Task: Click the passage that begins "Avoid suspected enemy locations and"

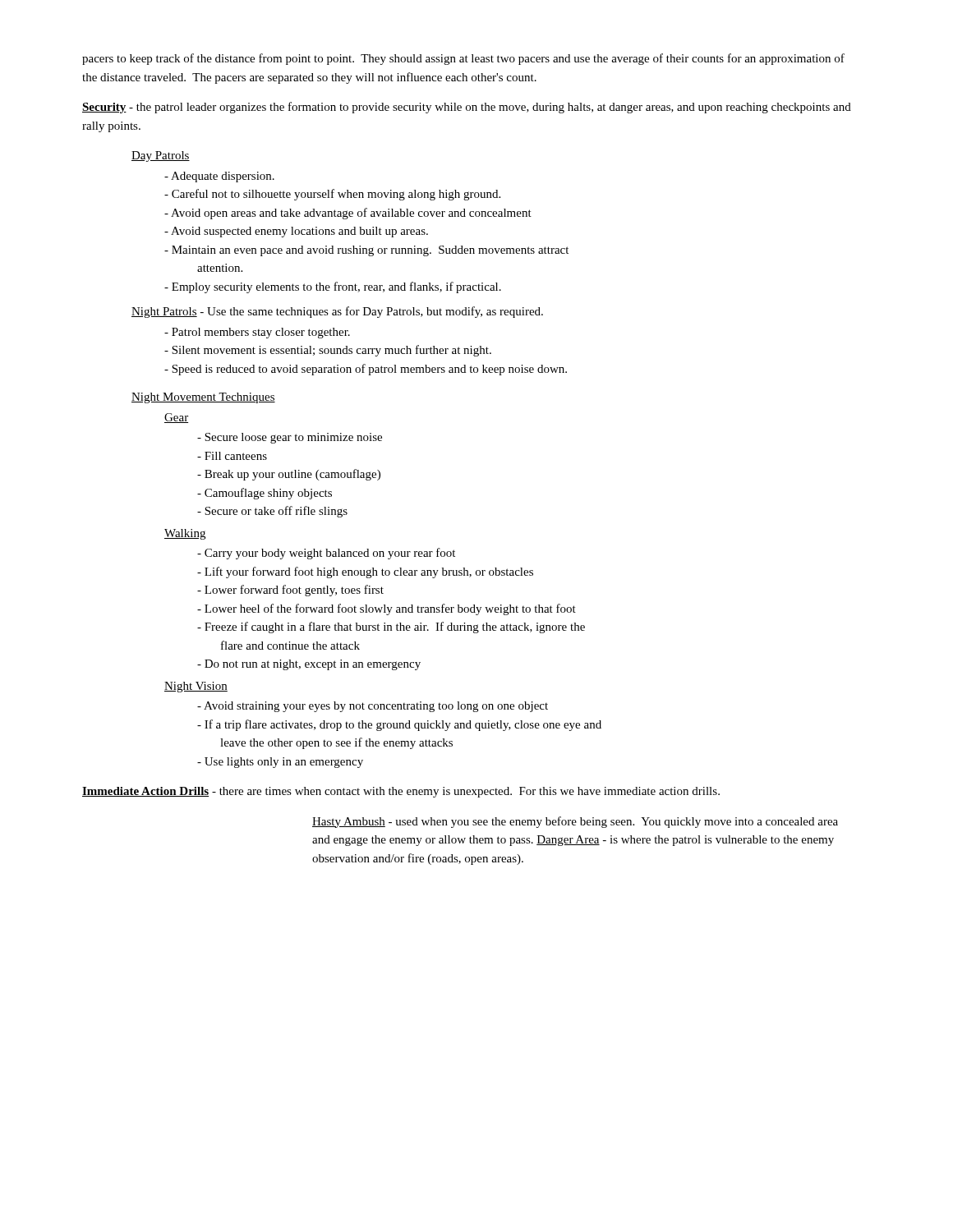Action: (296, 231)
